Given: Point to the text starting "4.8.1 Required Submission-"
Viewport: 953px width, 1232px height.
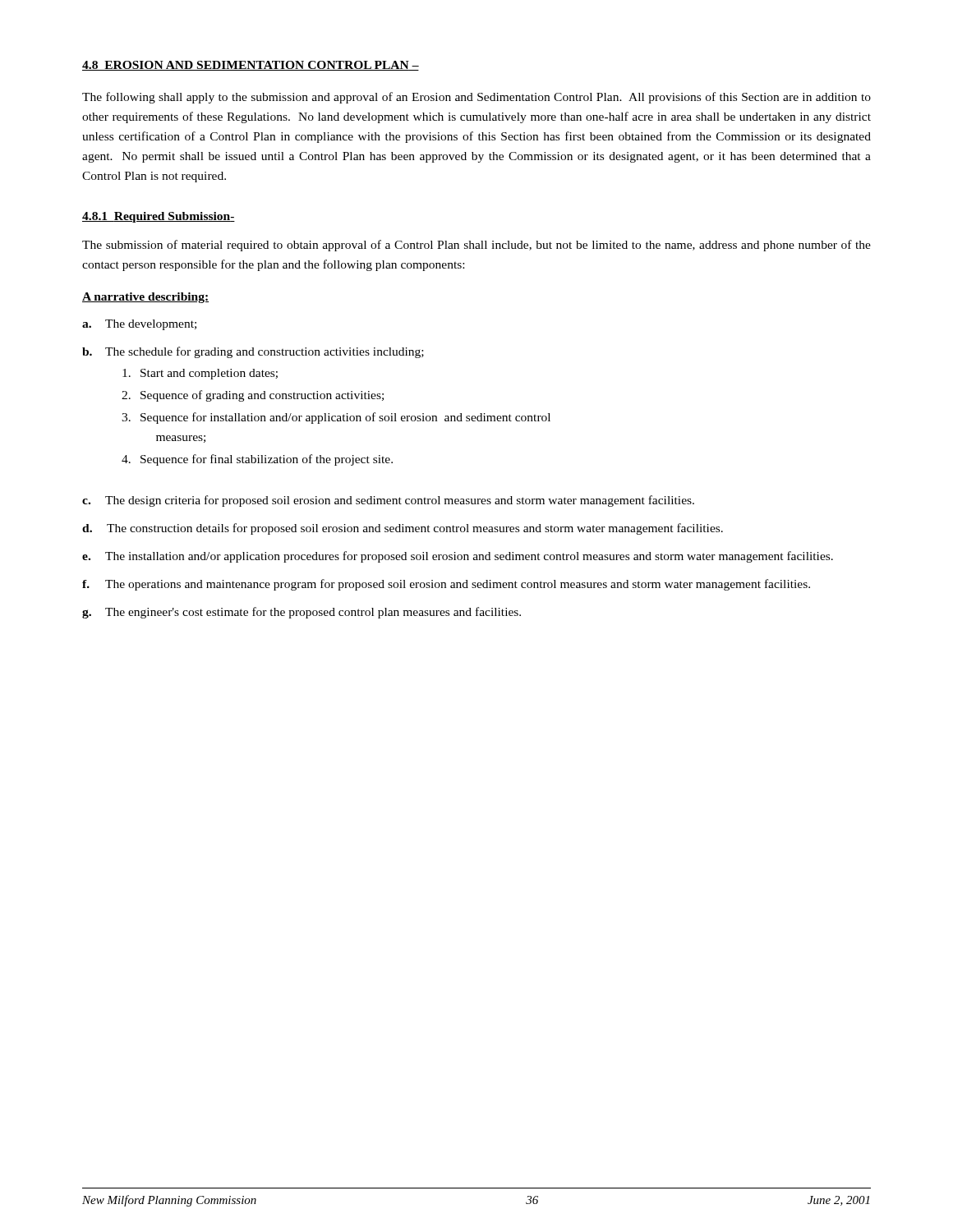Looking at the screenshot, I should click(158, 216).
